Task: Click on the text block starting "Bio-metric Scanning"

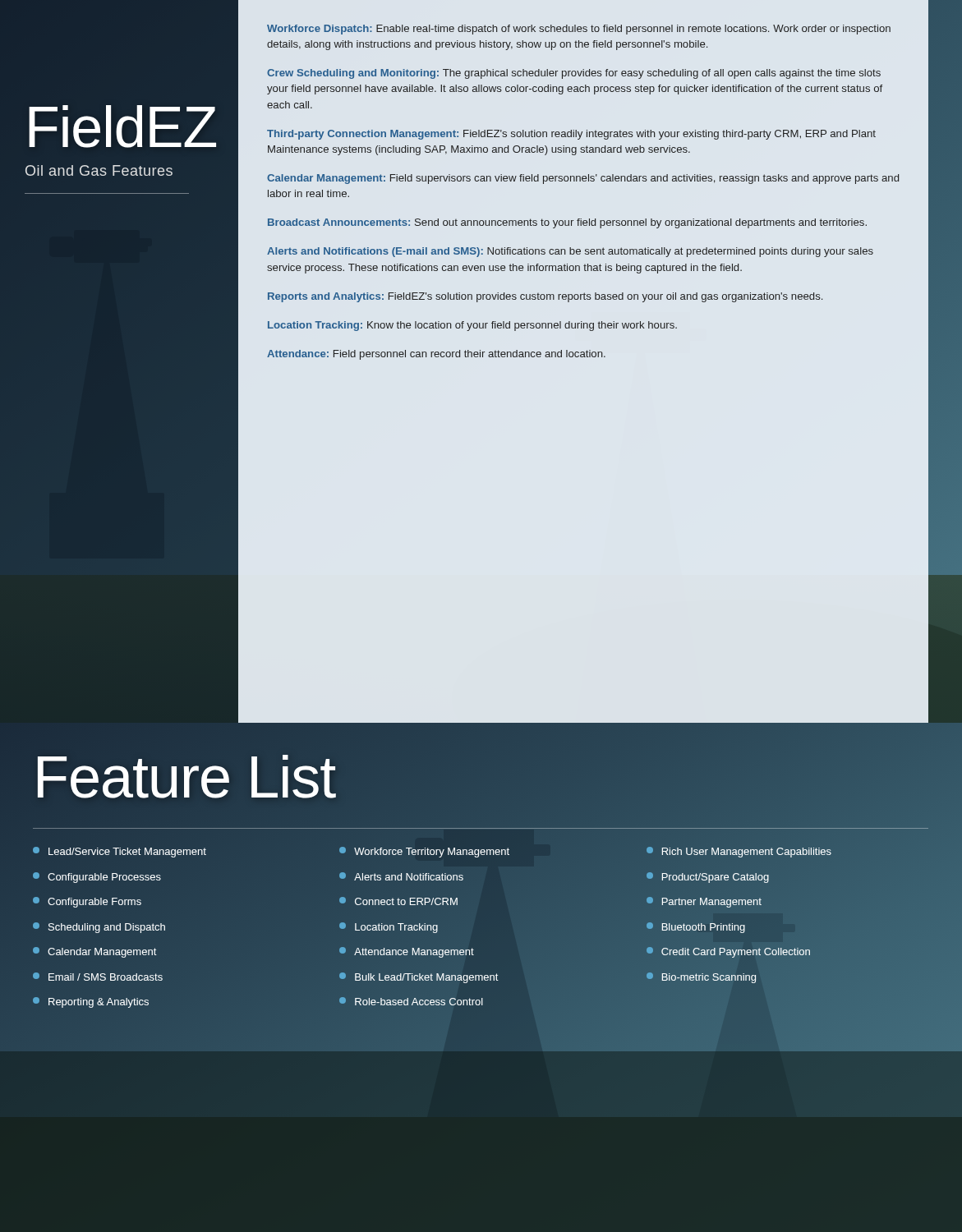Action: pyautogui.click(x=701, y=977)
